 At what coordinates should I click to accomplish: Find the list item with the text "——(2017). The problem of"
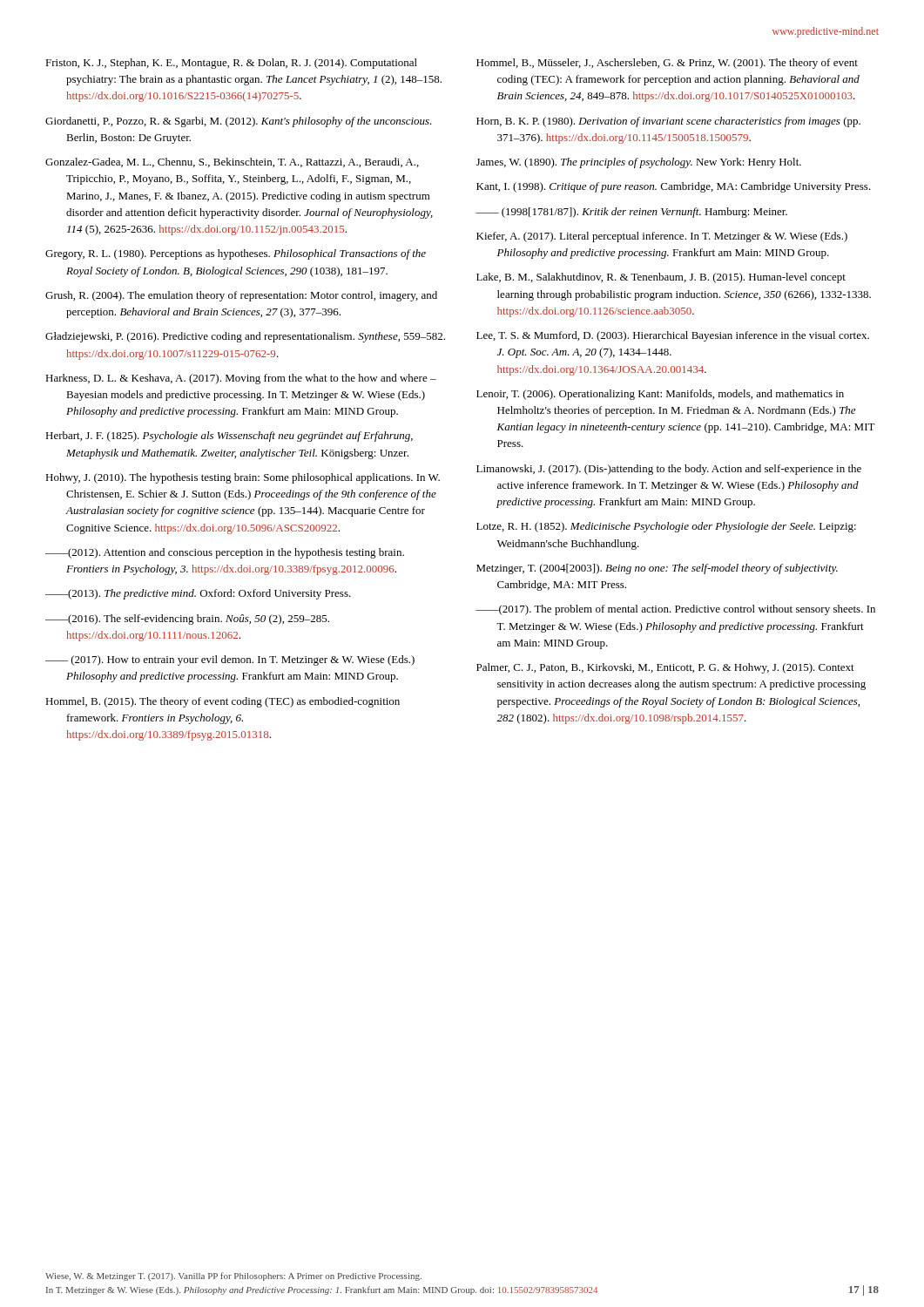click(x=676, y=626)
